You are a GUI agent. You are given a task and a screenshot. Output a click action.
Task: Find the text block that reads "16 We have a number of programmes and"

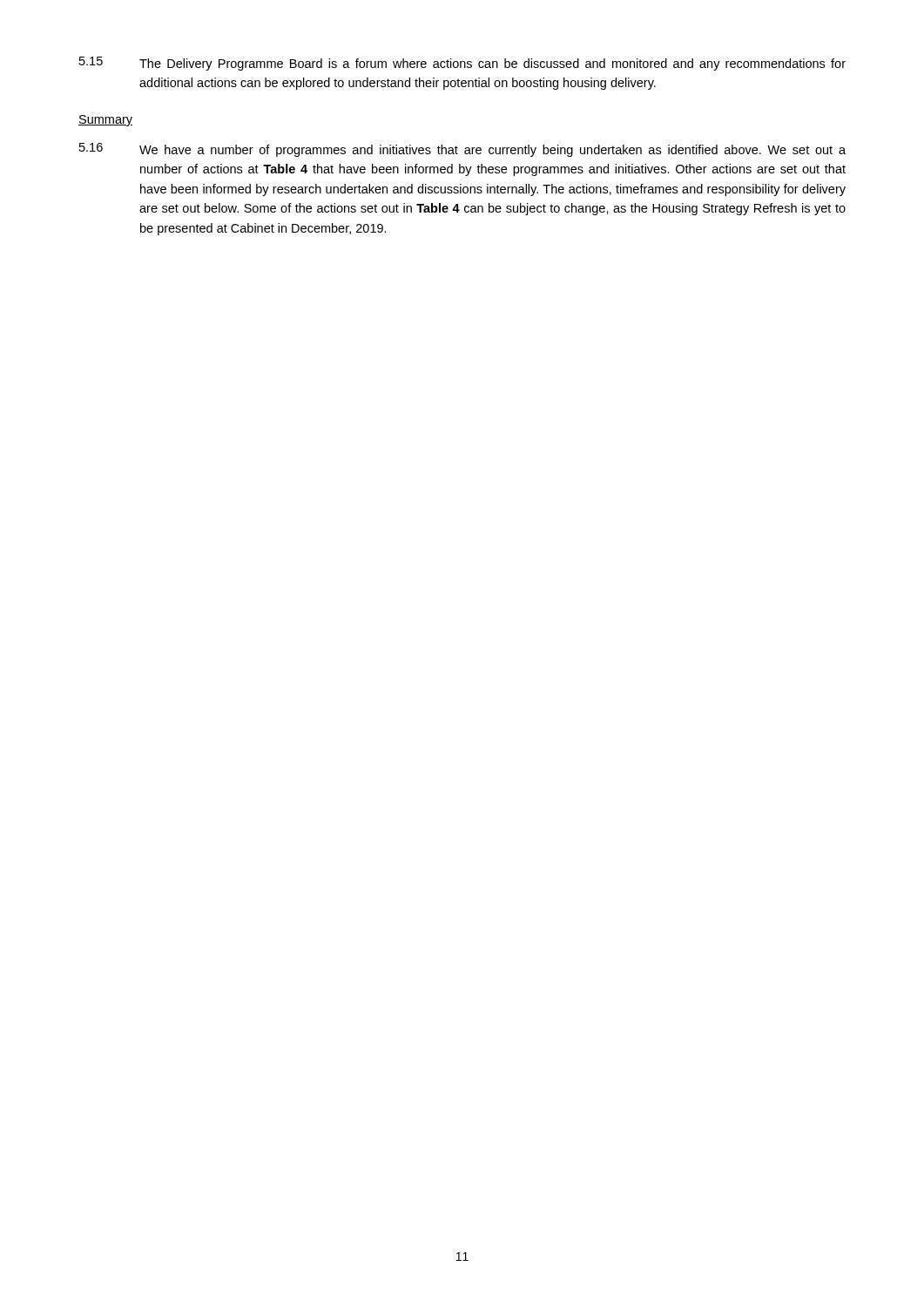tap(462, 189)
